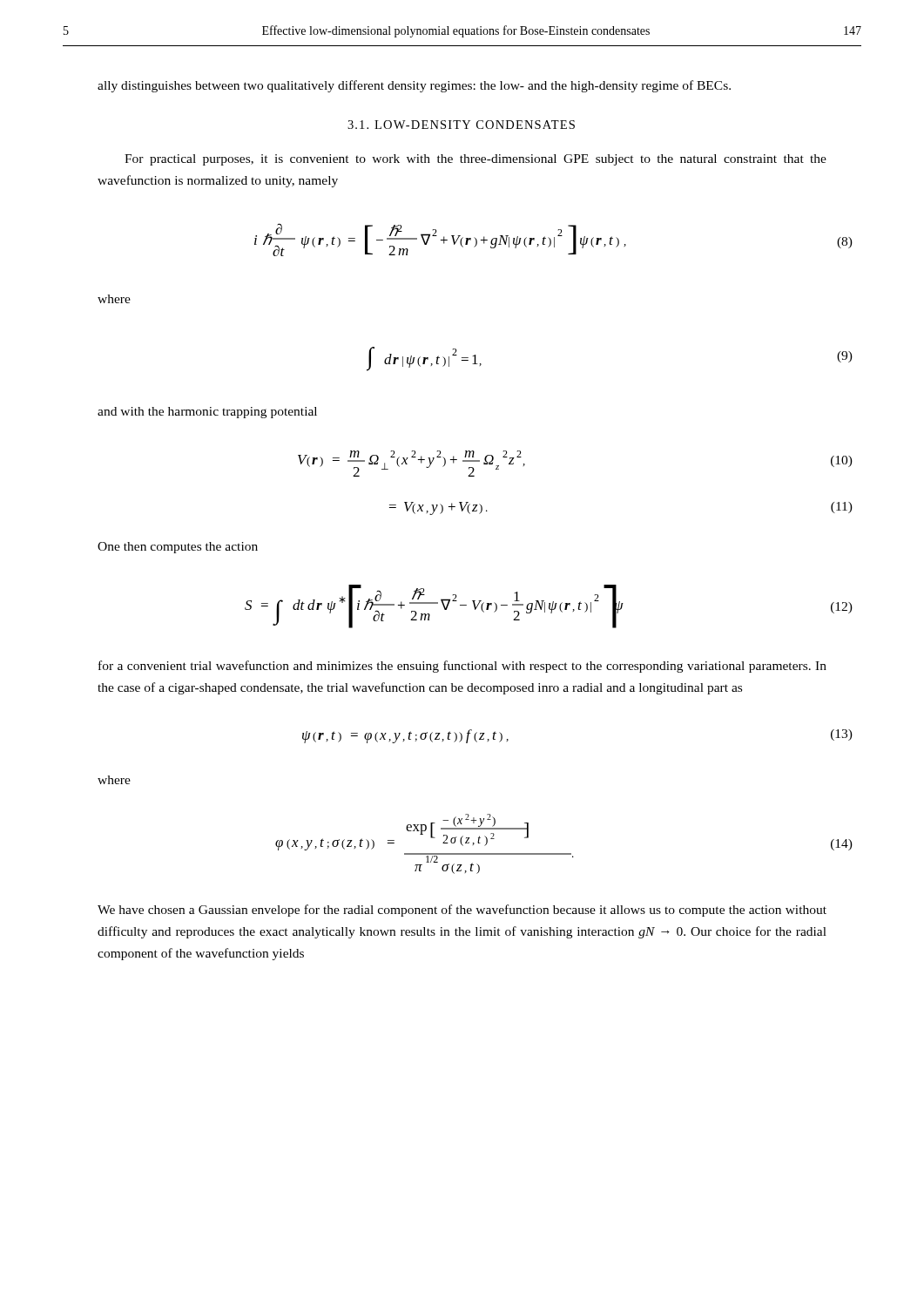
Task: Point to the formula beginning "φ ( x ,"
Action: (462, 844)
